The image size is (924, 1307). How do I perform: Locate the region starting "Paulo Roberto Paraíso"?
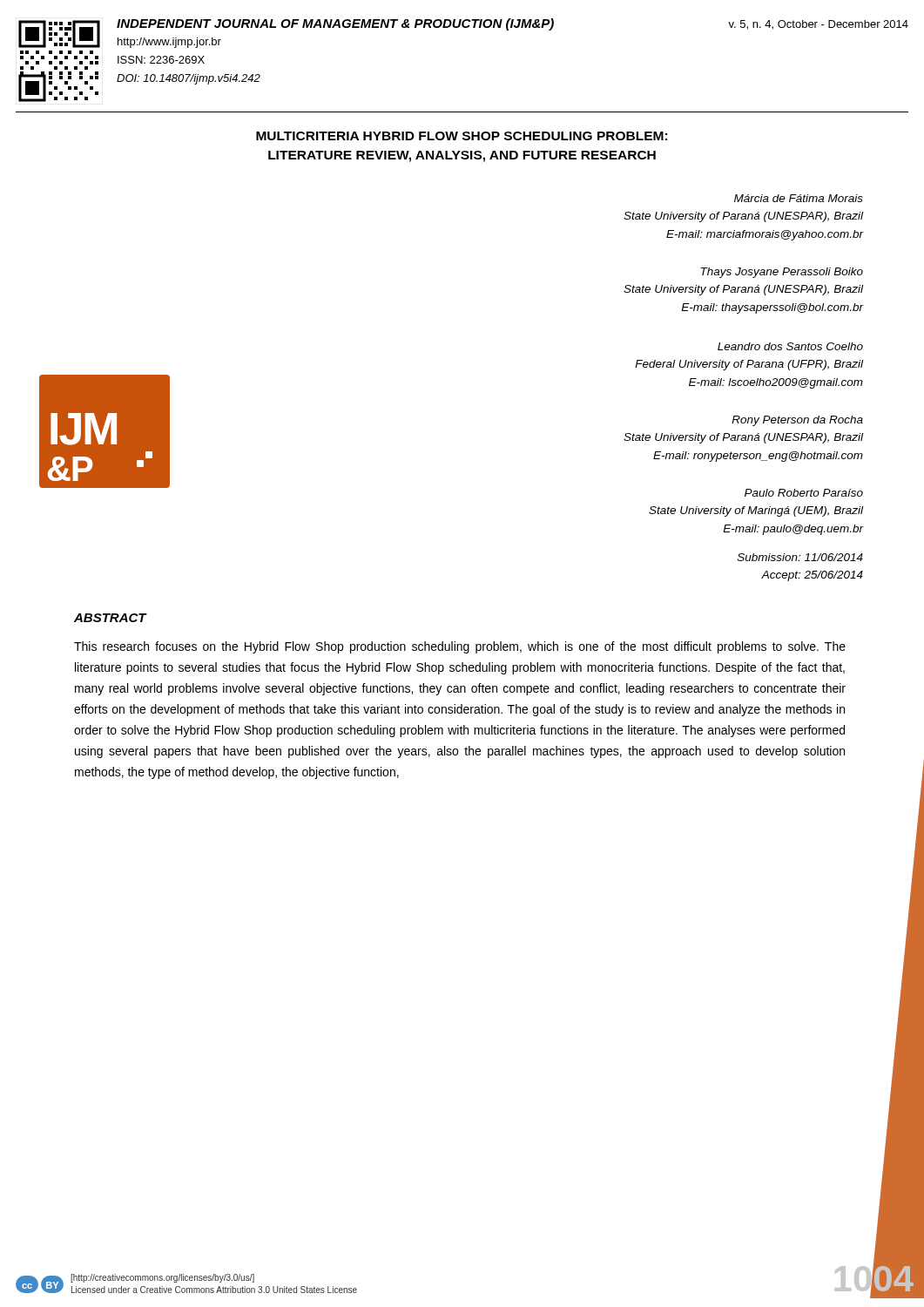click(756, 510)
